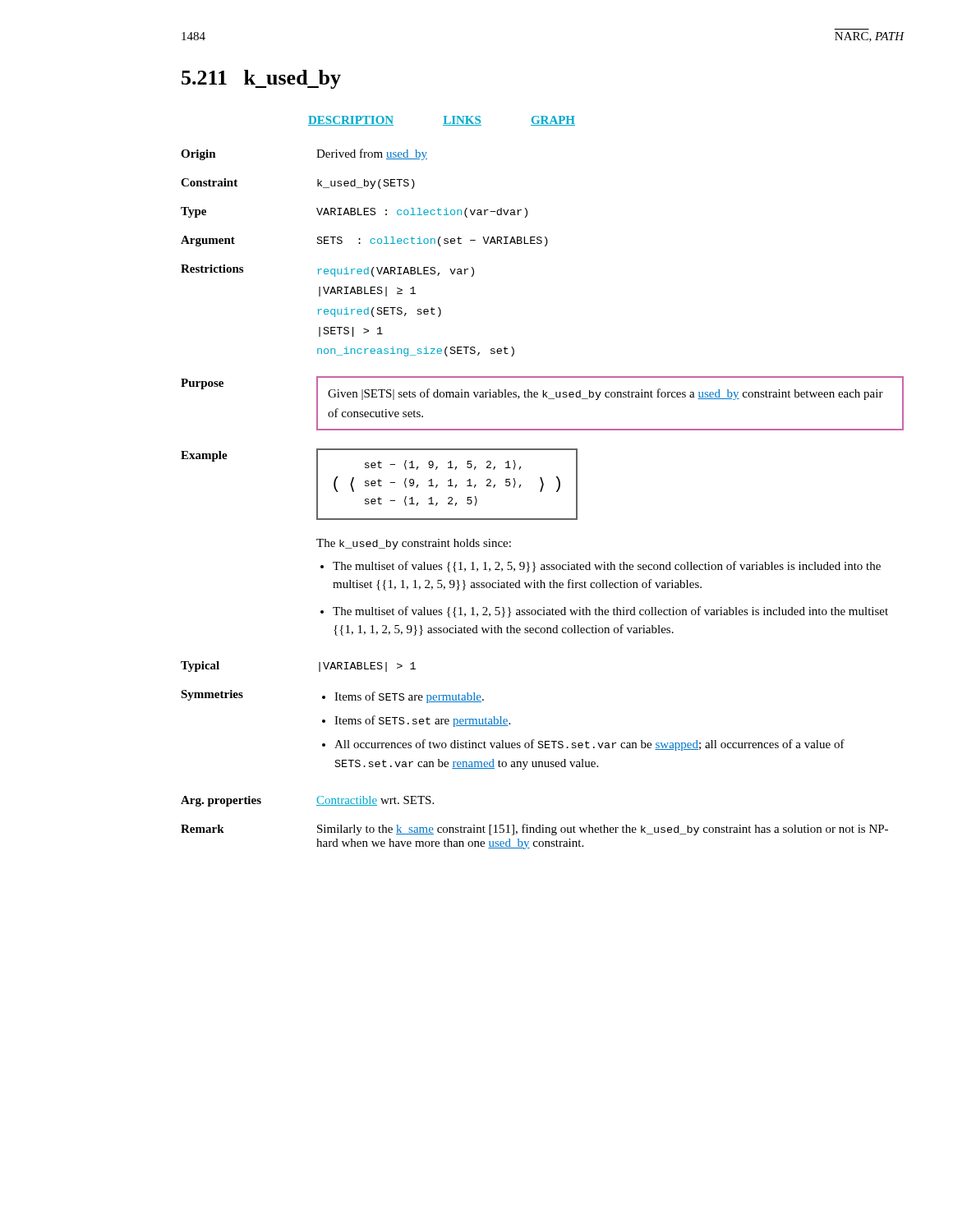Find the block starting "The multiset of values {{1, 1, 1,"
The width and height of the screenshot is (953, 1232).
point(610,598)
